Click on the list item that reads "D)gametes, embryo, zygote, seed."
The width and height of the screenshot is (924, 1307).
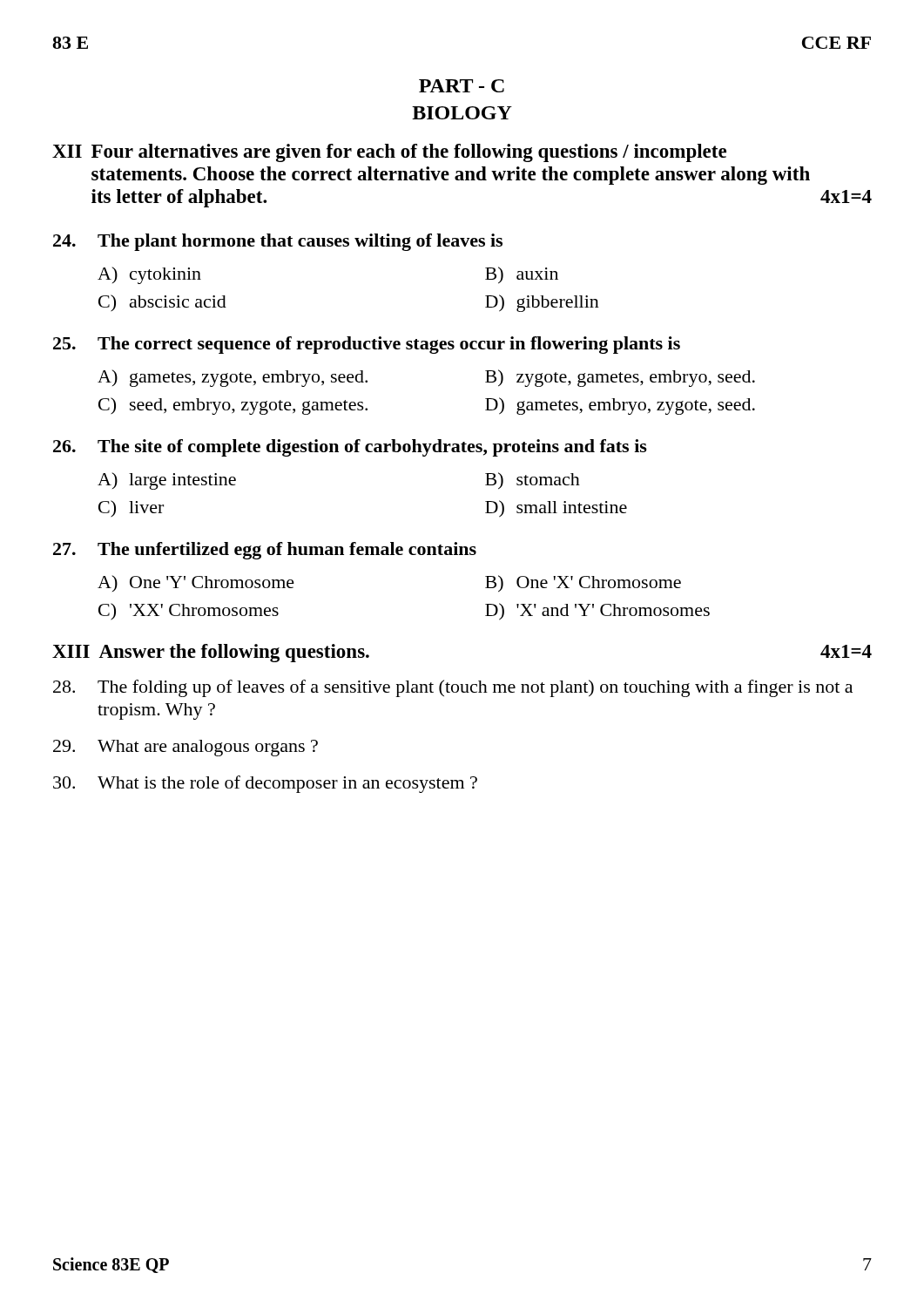(678, 404)
